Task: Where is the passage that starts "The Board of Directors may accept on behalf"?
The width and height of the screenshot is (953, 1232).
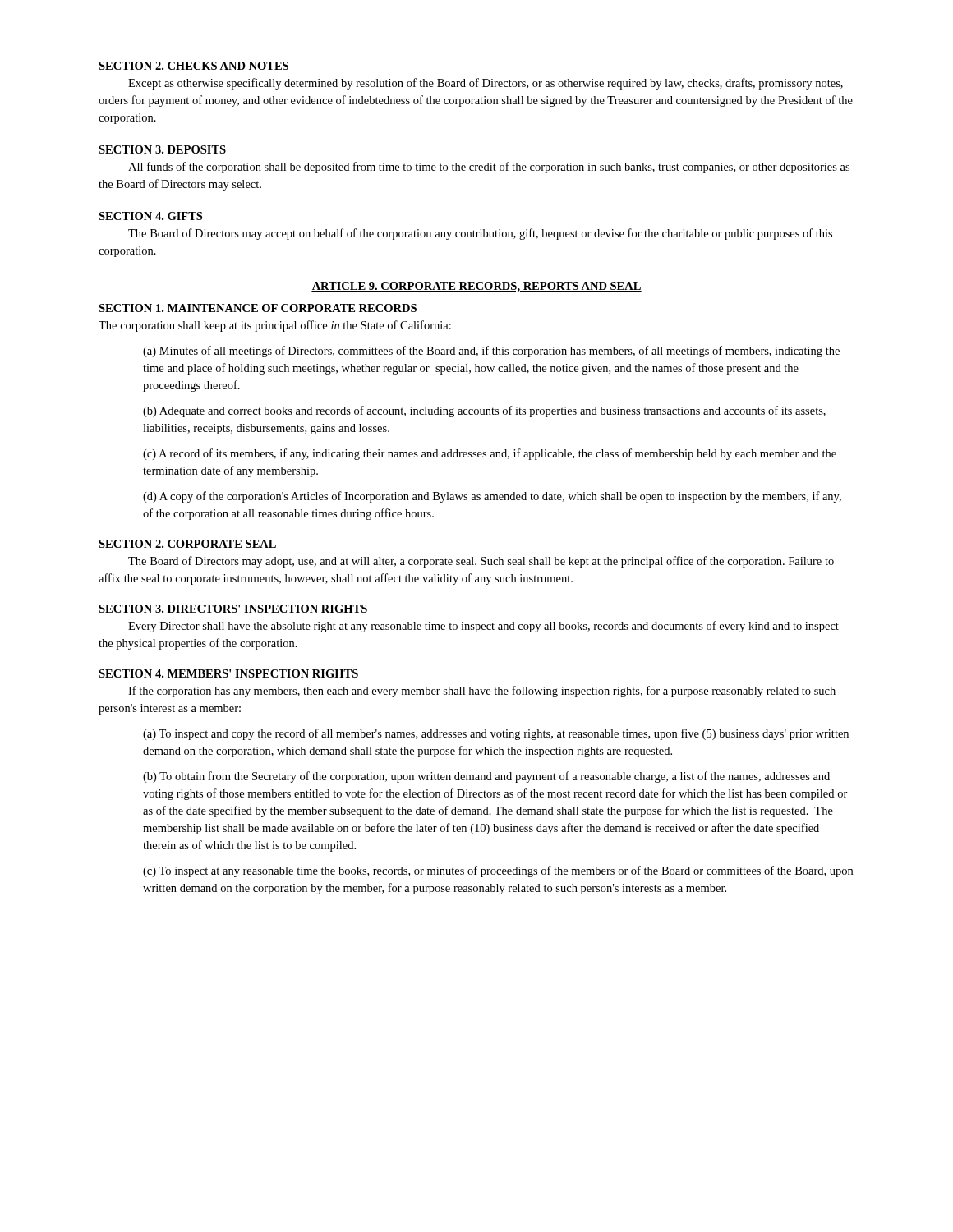Action: click(x=476, y=242)
